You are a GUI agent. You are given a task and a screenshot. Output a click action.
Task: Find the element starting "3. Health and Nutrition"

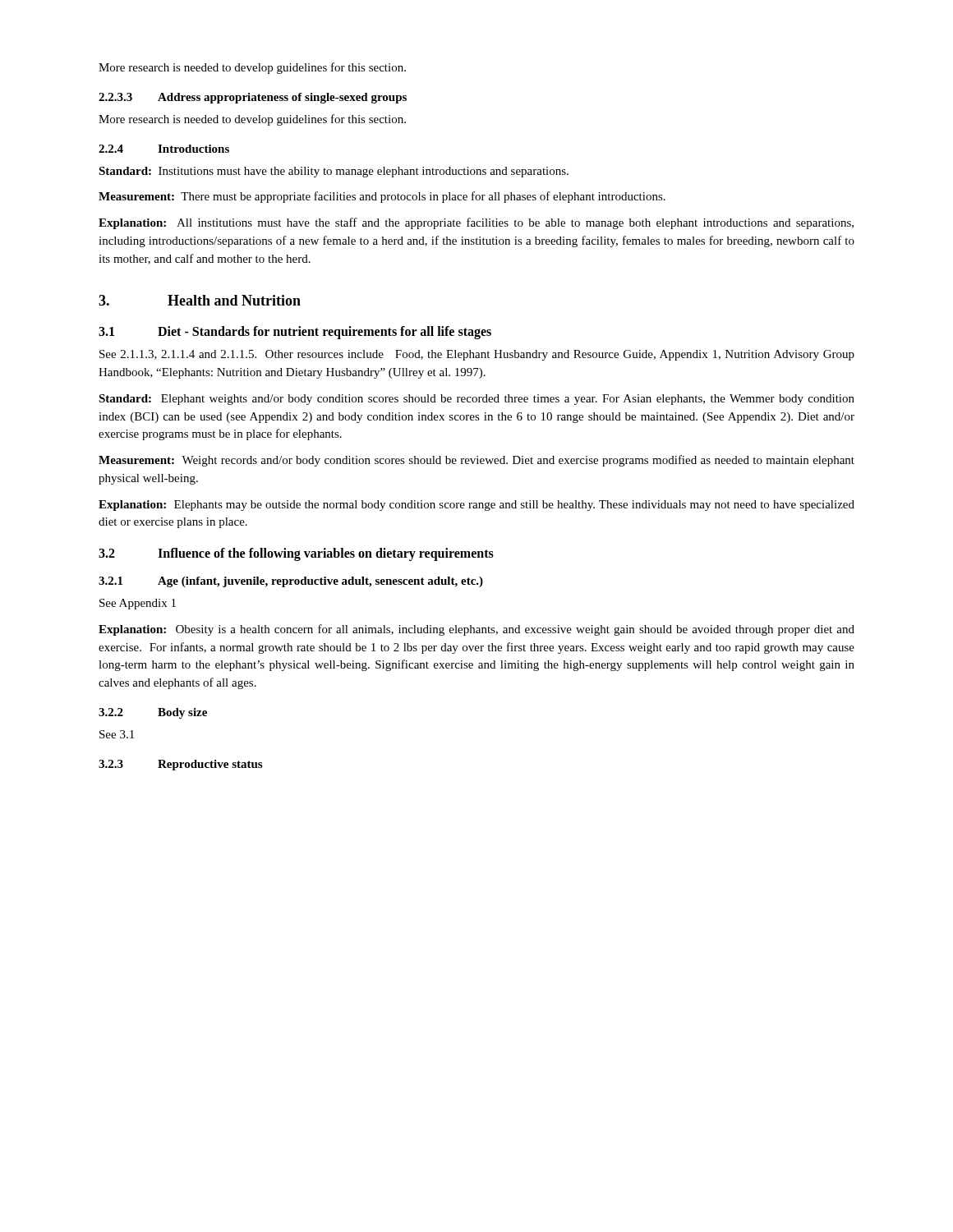pos(200,301)
